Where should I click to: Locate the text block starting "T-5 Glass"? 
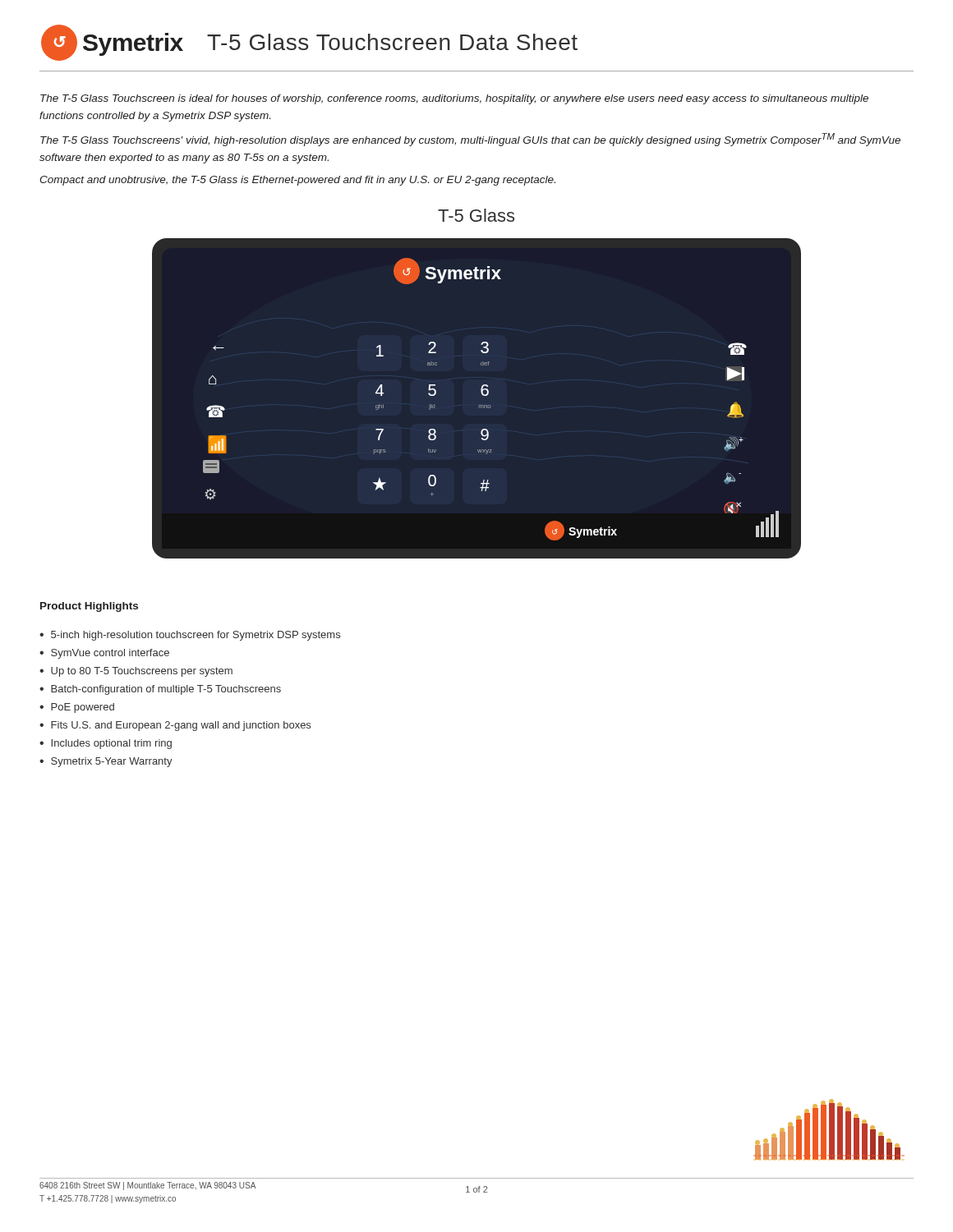pos(476,216)
